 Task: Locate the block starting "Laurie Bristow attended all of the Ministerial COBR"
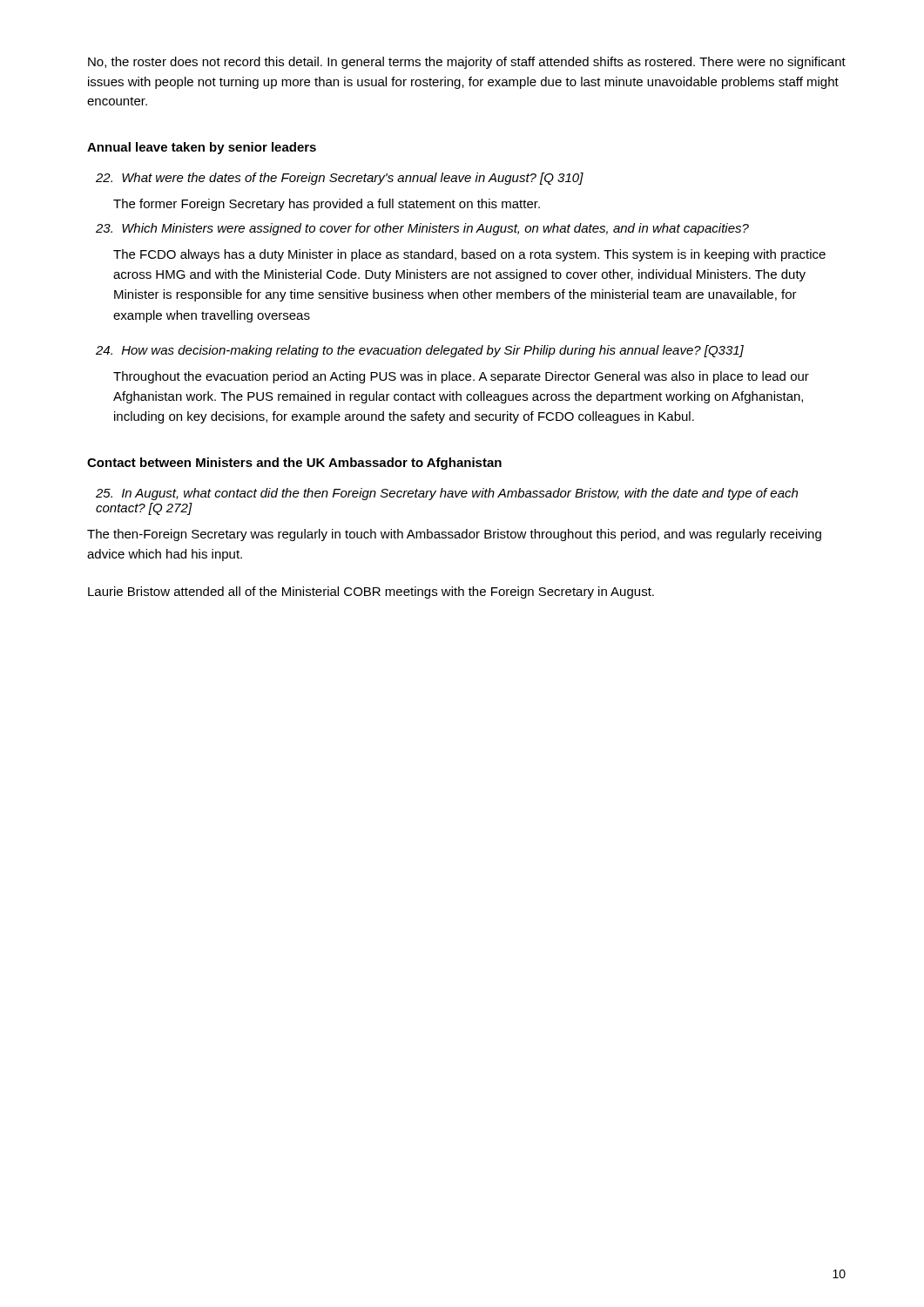(x=371, y=591)
